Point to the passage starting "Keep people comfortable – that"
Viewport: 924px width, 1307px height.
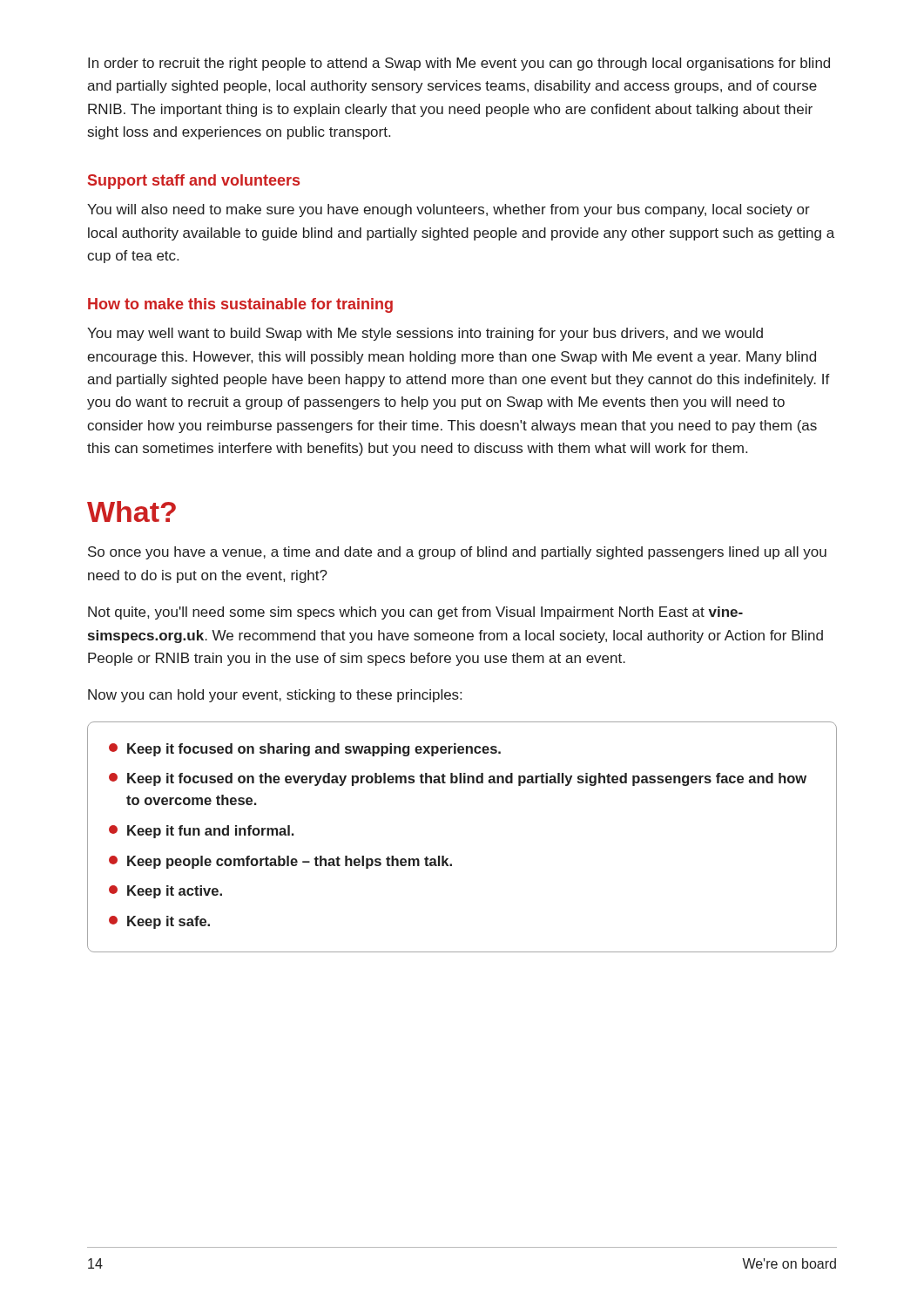pyautogui.click(x=459, y=861)
